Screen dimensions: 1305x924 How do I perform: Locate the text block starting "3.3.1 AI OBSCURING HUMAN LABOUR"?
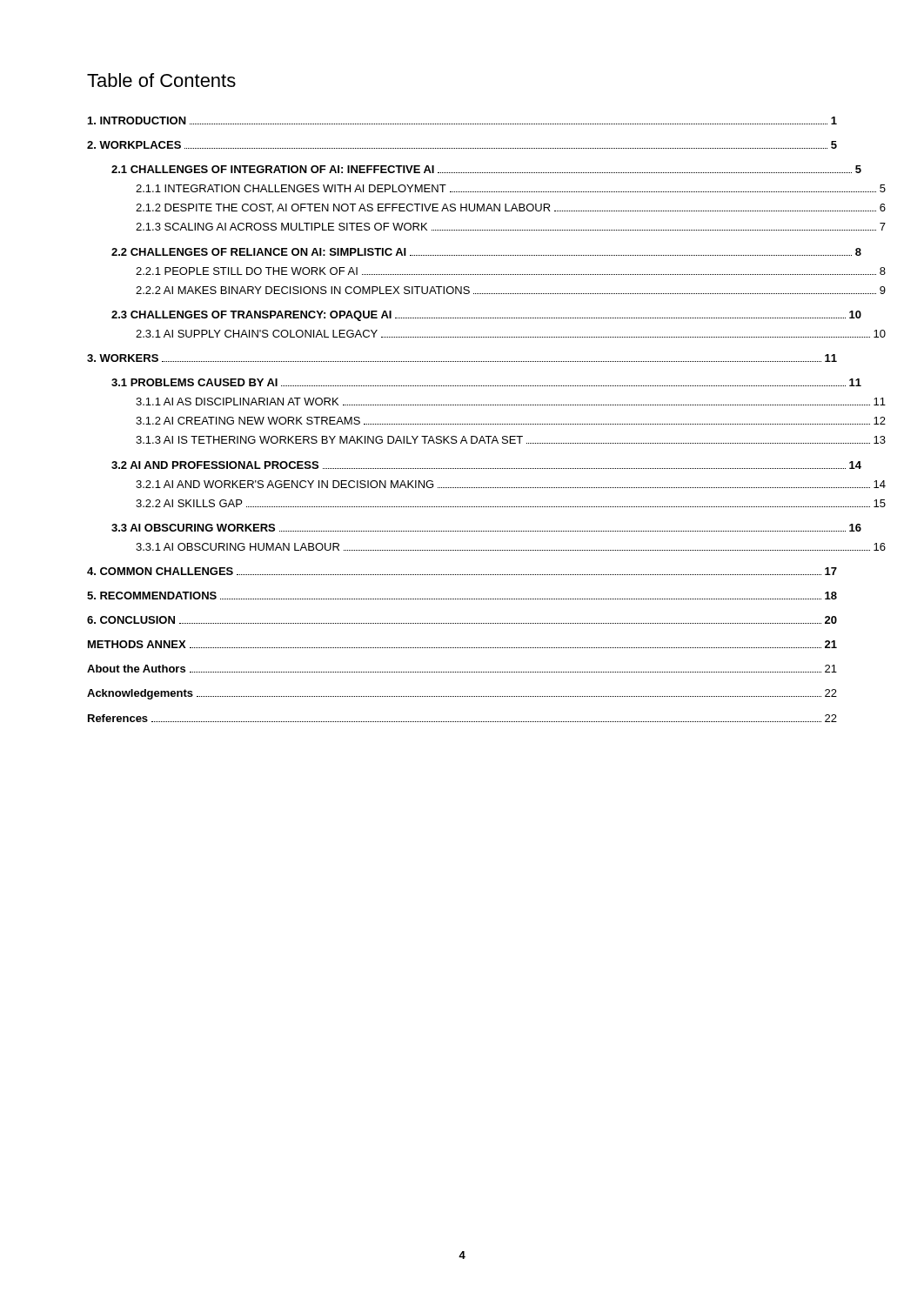(x=511, y=547)
